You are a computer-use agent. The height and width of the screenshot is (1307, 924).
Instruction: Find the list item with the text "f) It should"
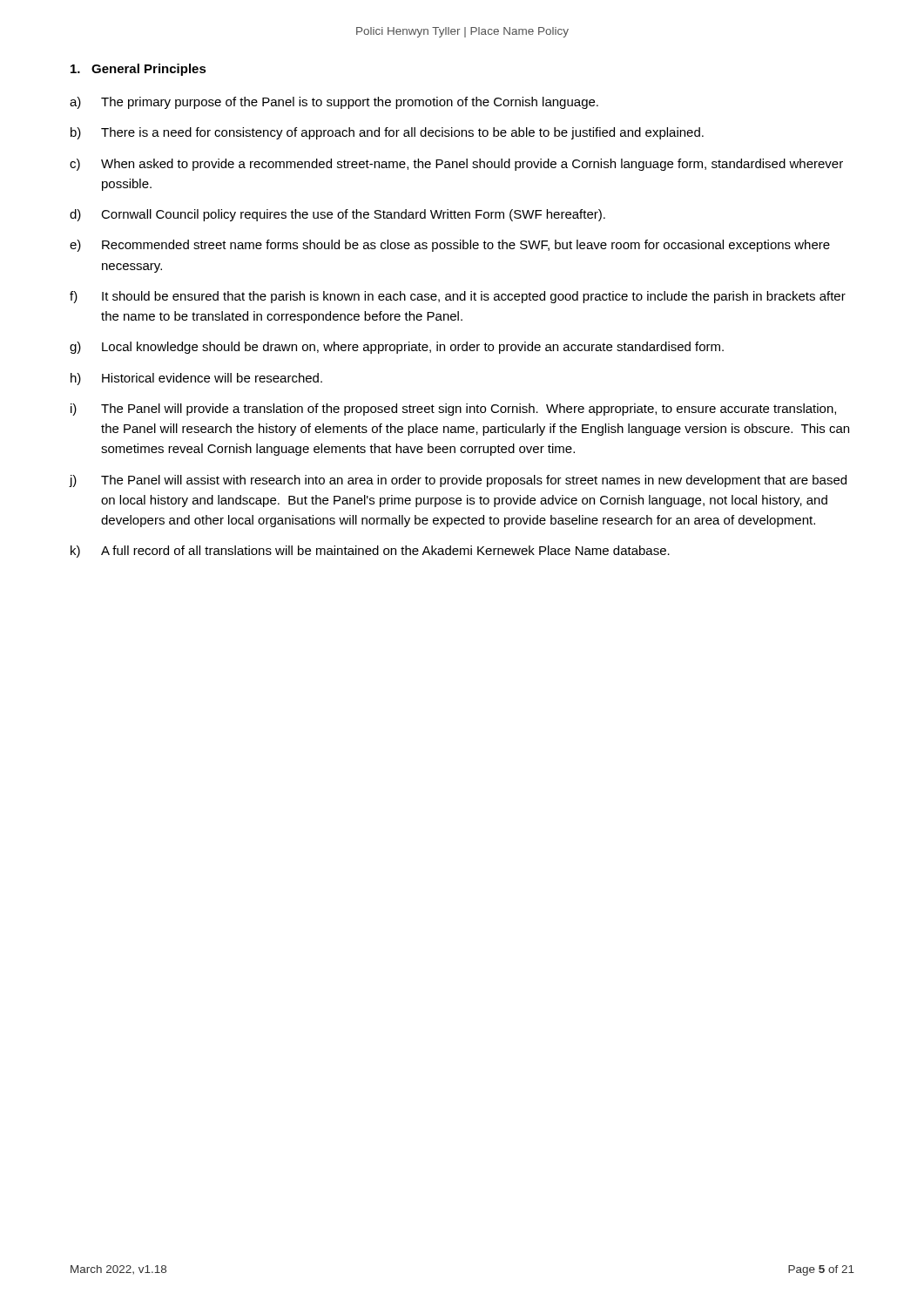click(x=462, y=306)
